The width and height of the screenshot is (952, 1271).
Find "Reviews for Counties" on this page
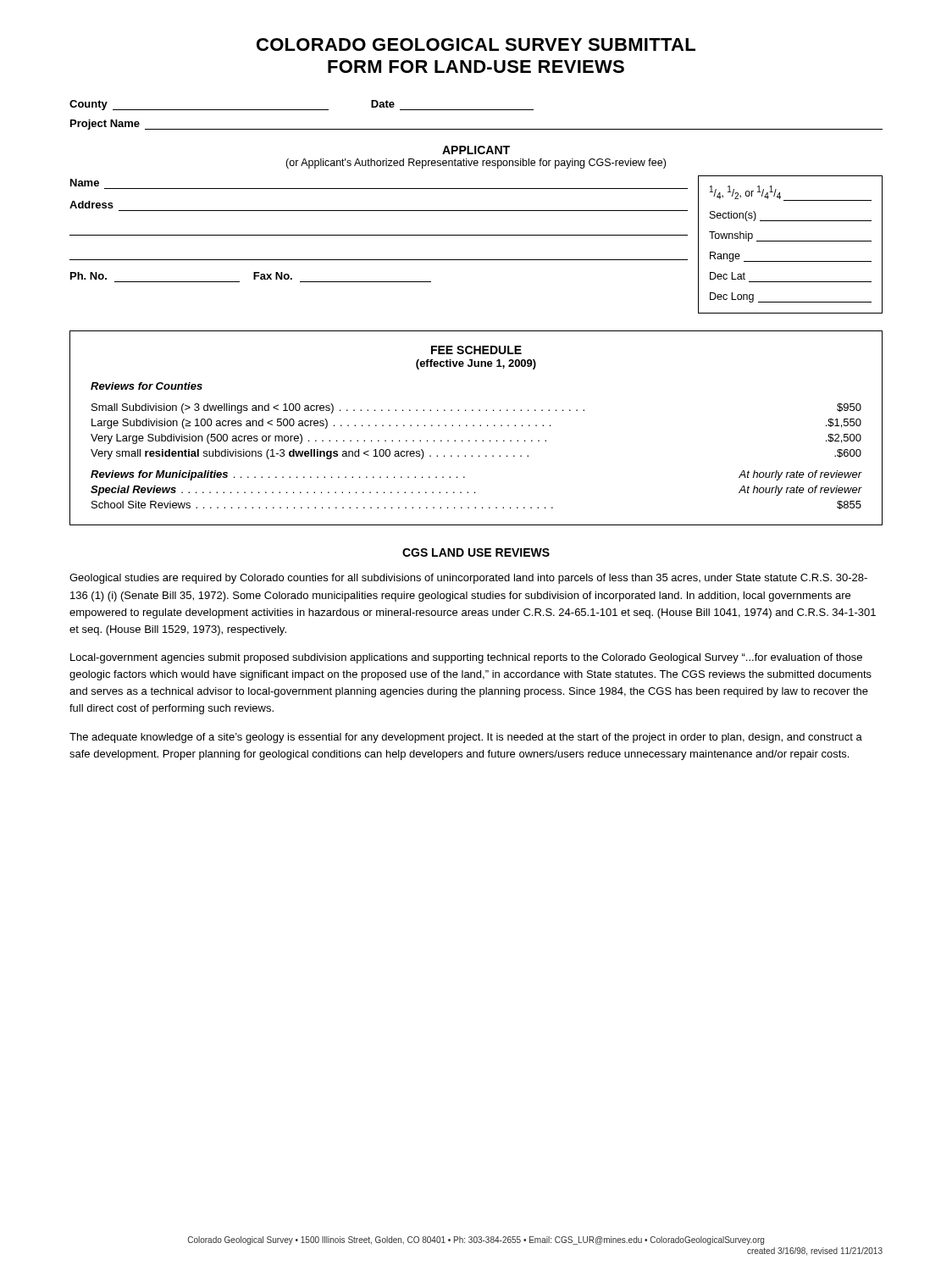147,386
